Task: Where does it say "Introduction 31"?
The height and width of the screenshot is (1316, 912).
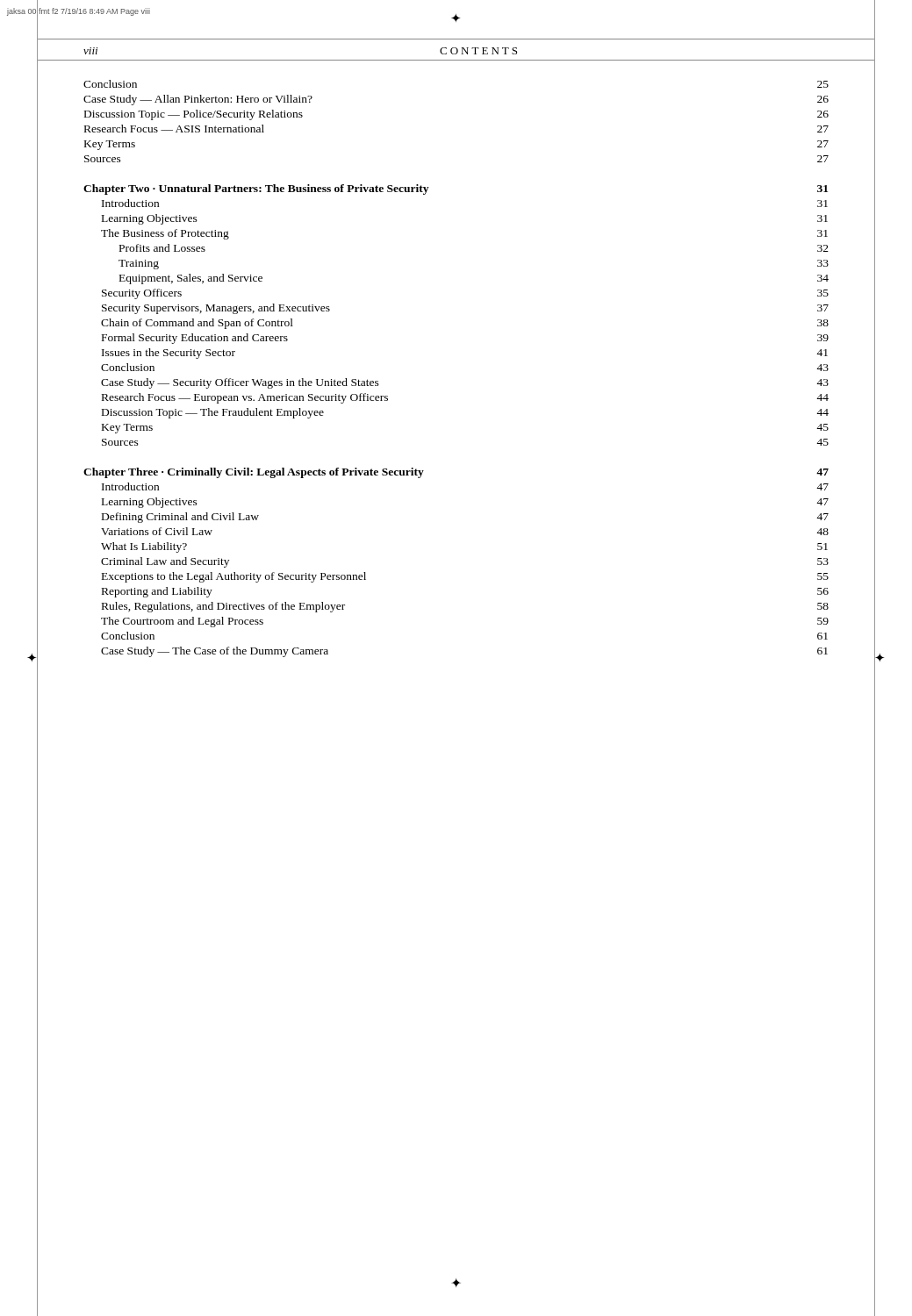Action: click(138, 202)
